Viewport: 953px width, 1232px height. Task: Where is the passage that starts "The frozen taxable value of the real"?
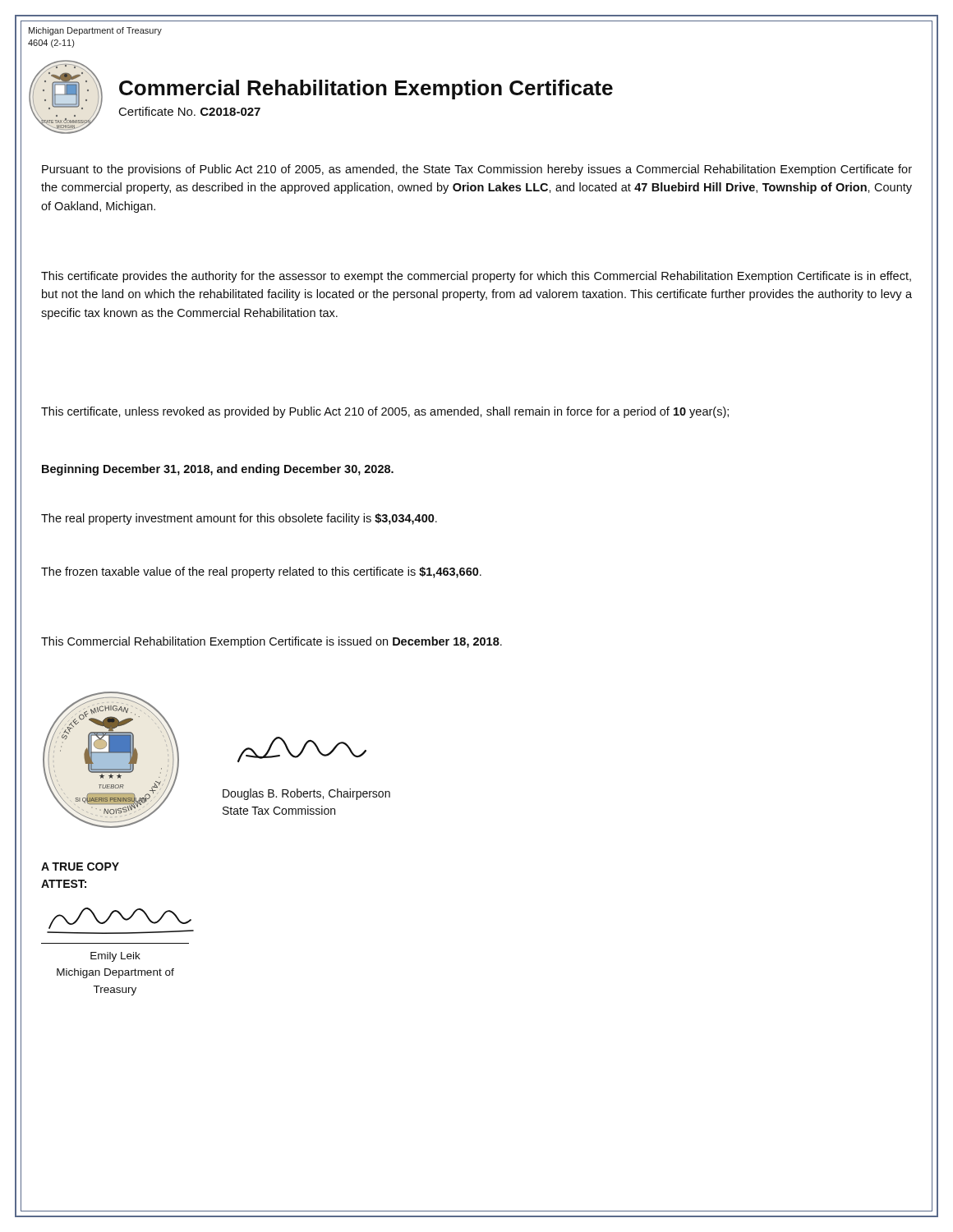262,572
